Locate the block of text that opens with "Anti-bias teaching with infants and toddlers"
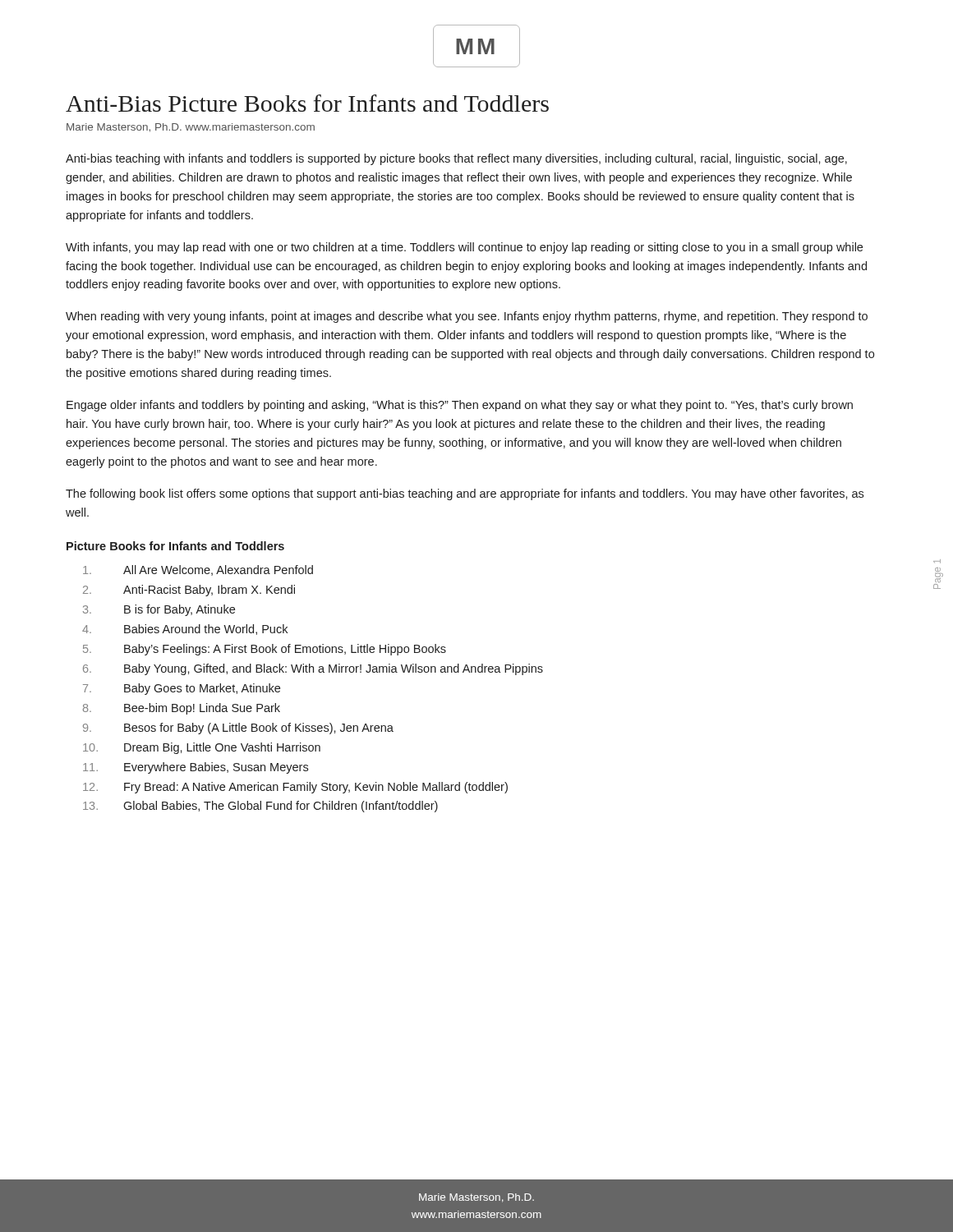The height and width of the screenshot is (1232, 953). click(x=460, y=187)
